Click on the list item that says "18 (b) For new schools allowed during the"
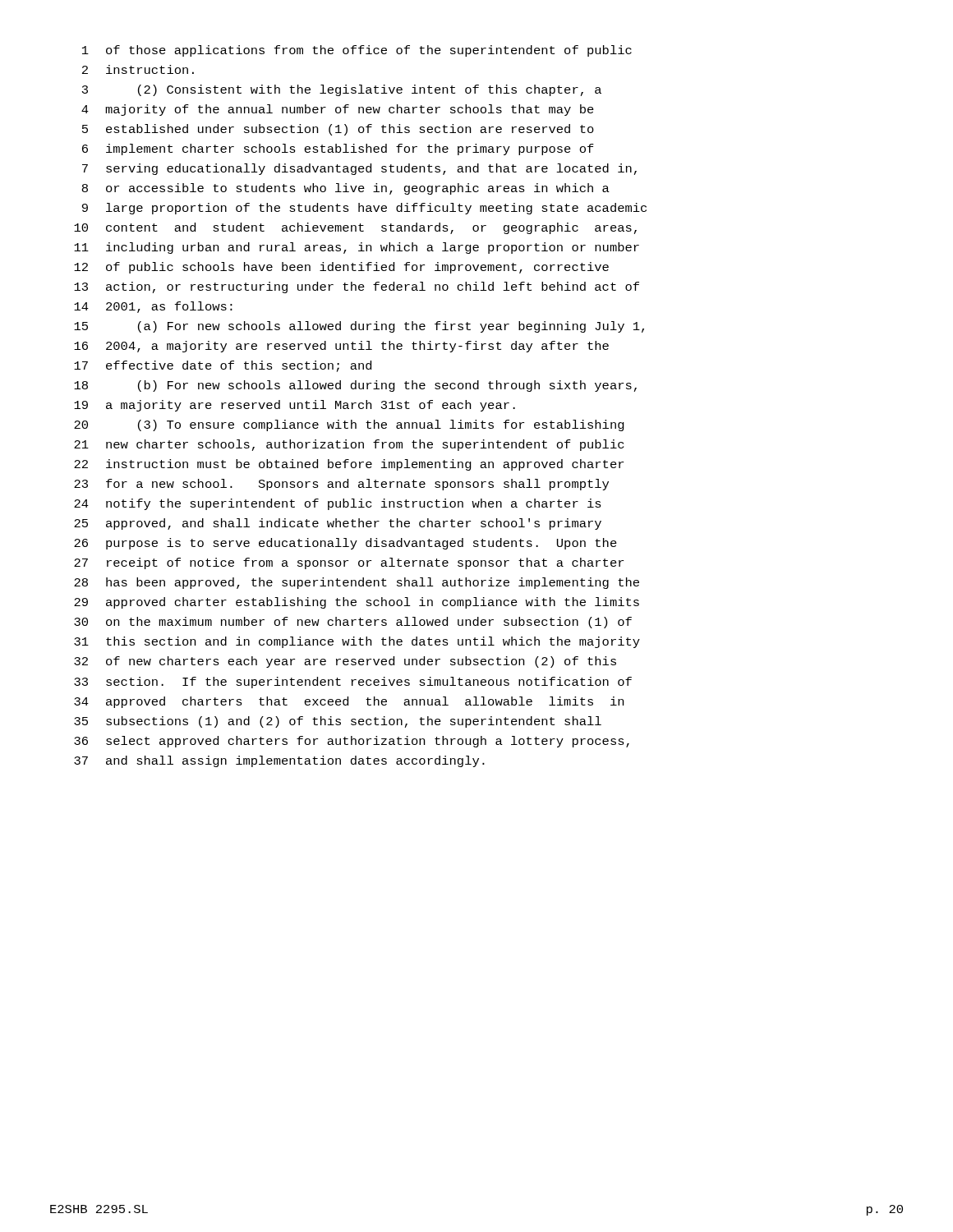This screenshot has width=953, height=1232. 476,396
